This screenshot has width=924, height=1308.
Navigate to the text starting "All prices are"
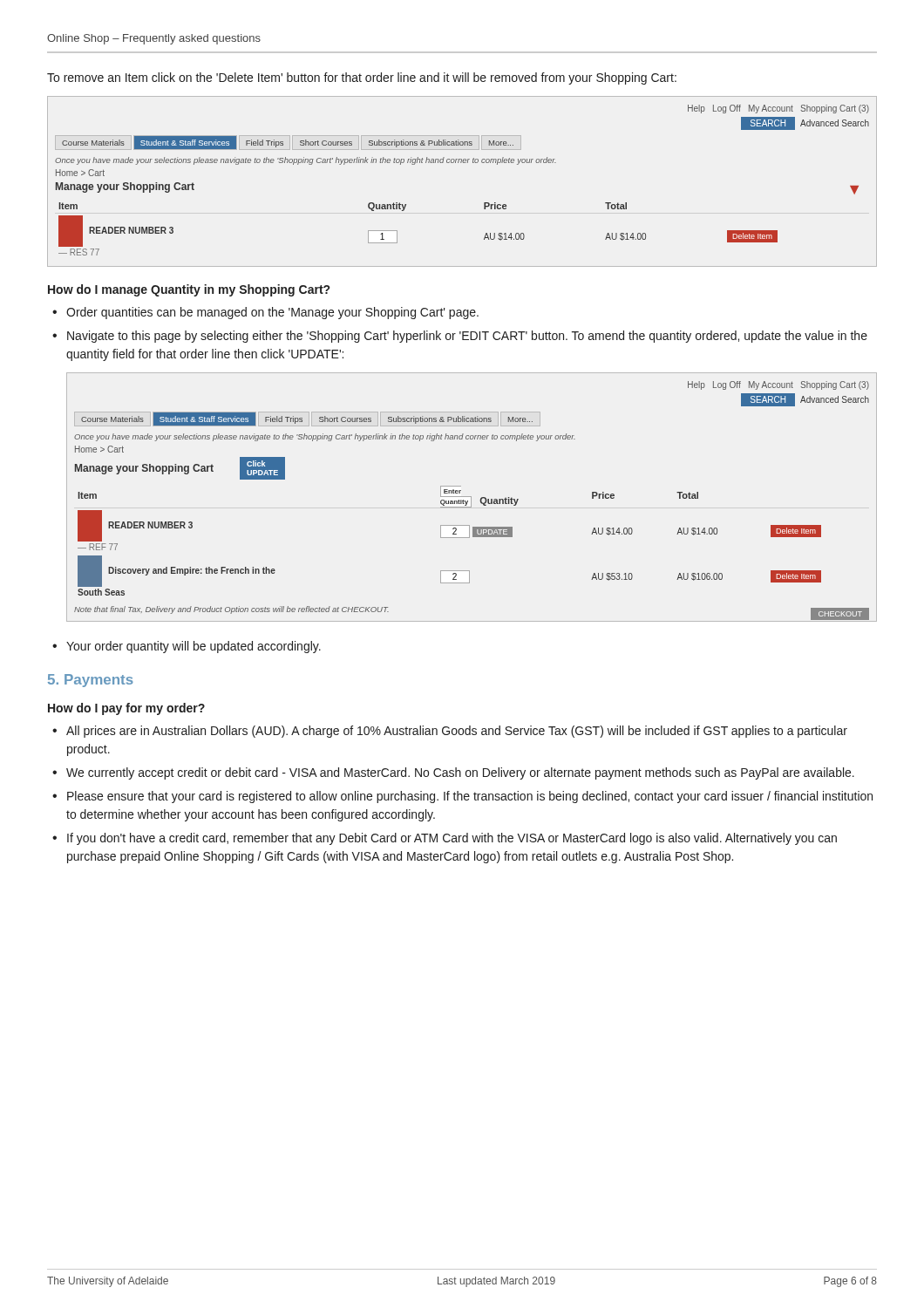tap(457, 740)
